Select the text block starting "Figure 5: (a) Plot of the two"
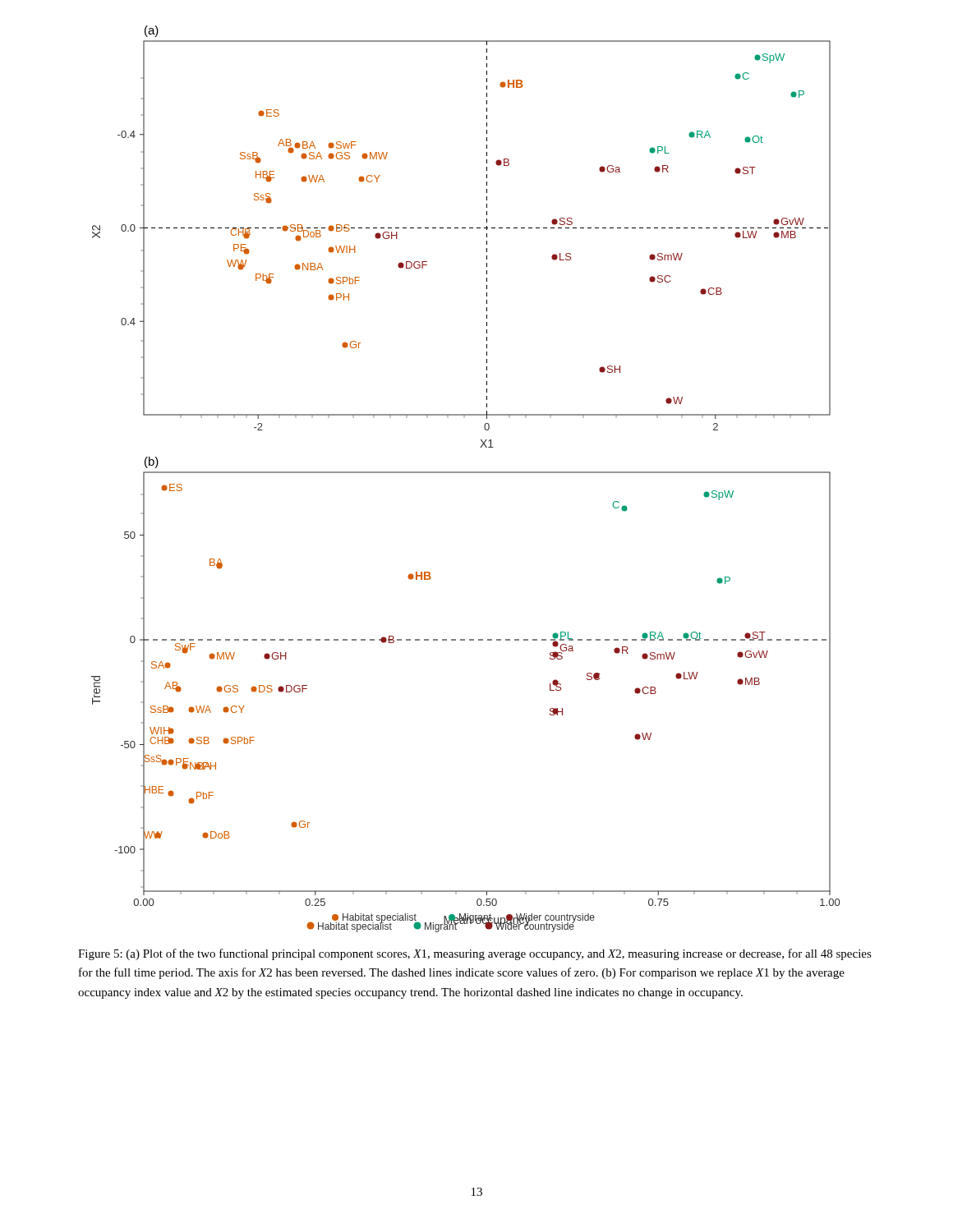 [475, 973]
